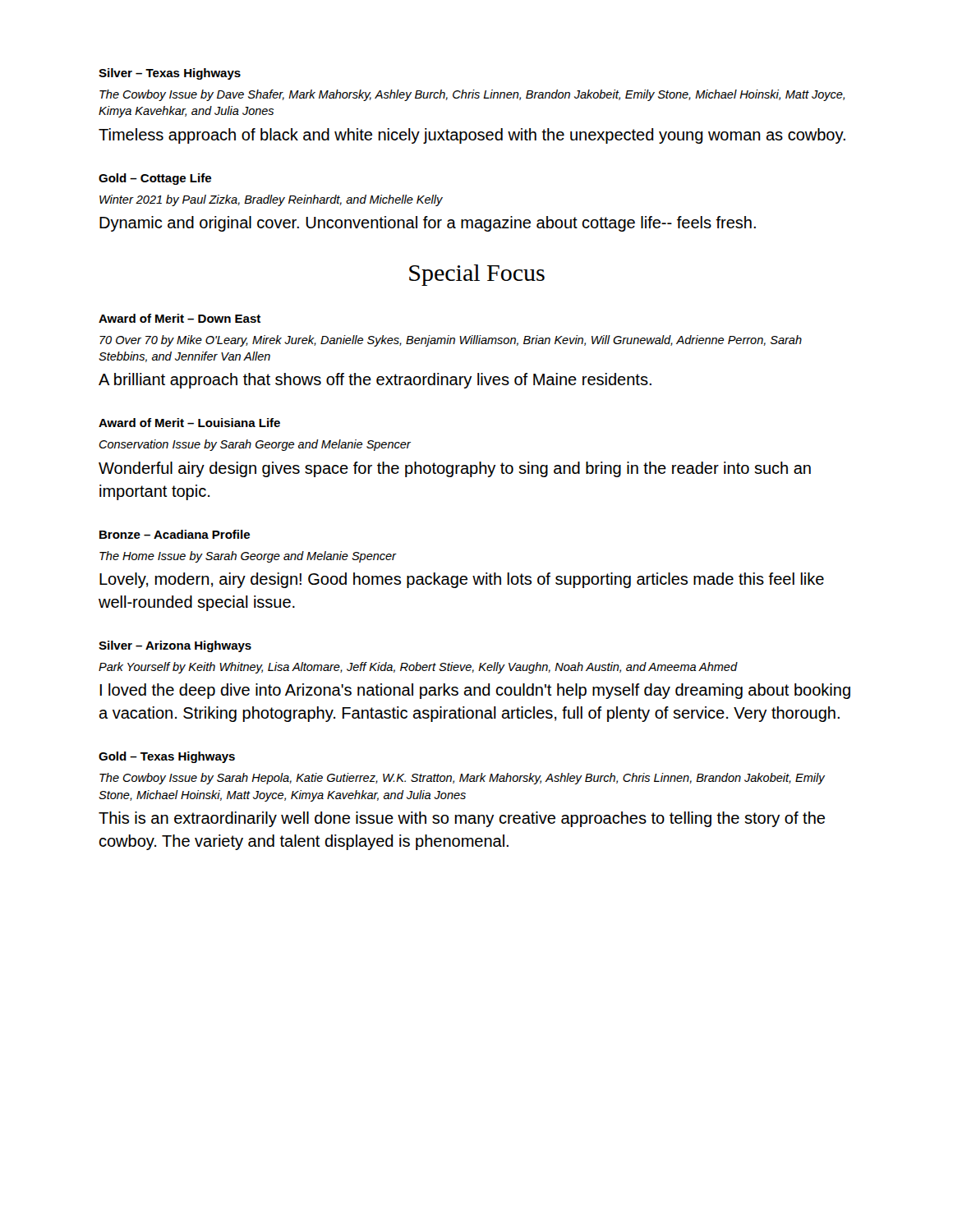Where does it say "Gold – Texas Highways"?
953x1232 pixels.
coord(167,757)
